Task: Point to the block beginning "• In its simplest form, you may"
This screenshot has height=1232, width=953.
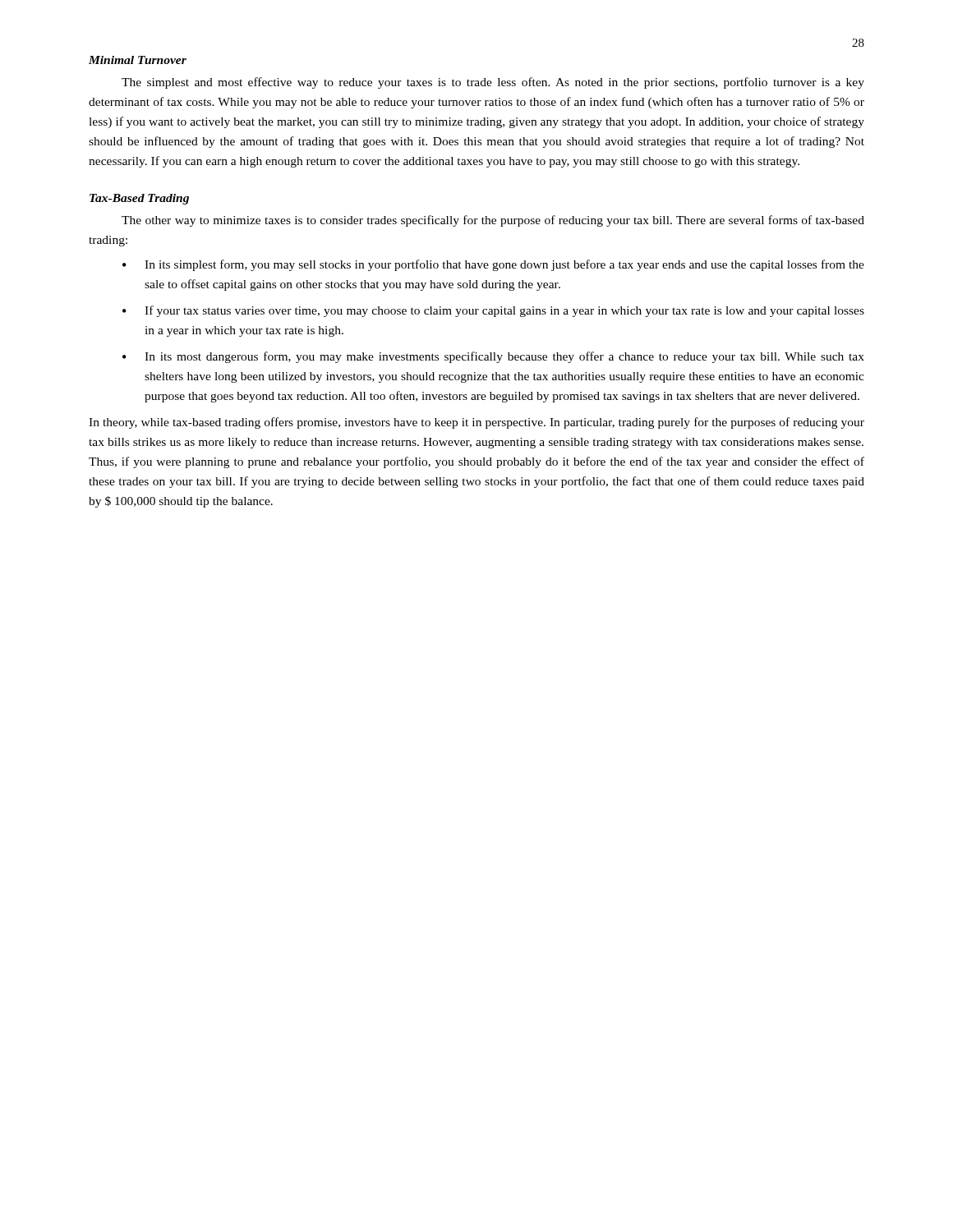Action: 493,274
